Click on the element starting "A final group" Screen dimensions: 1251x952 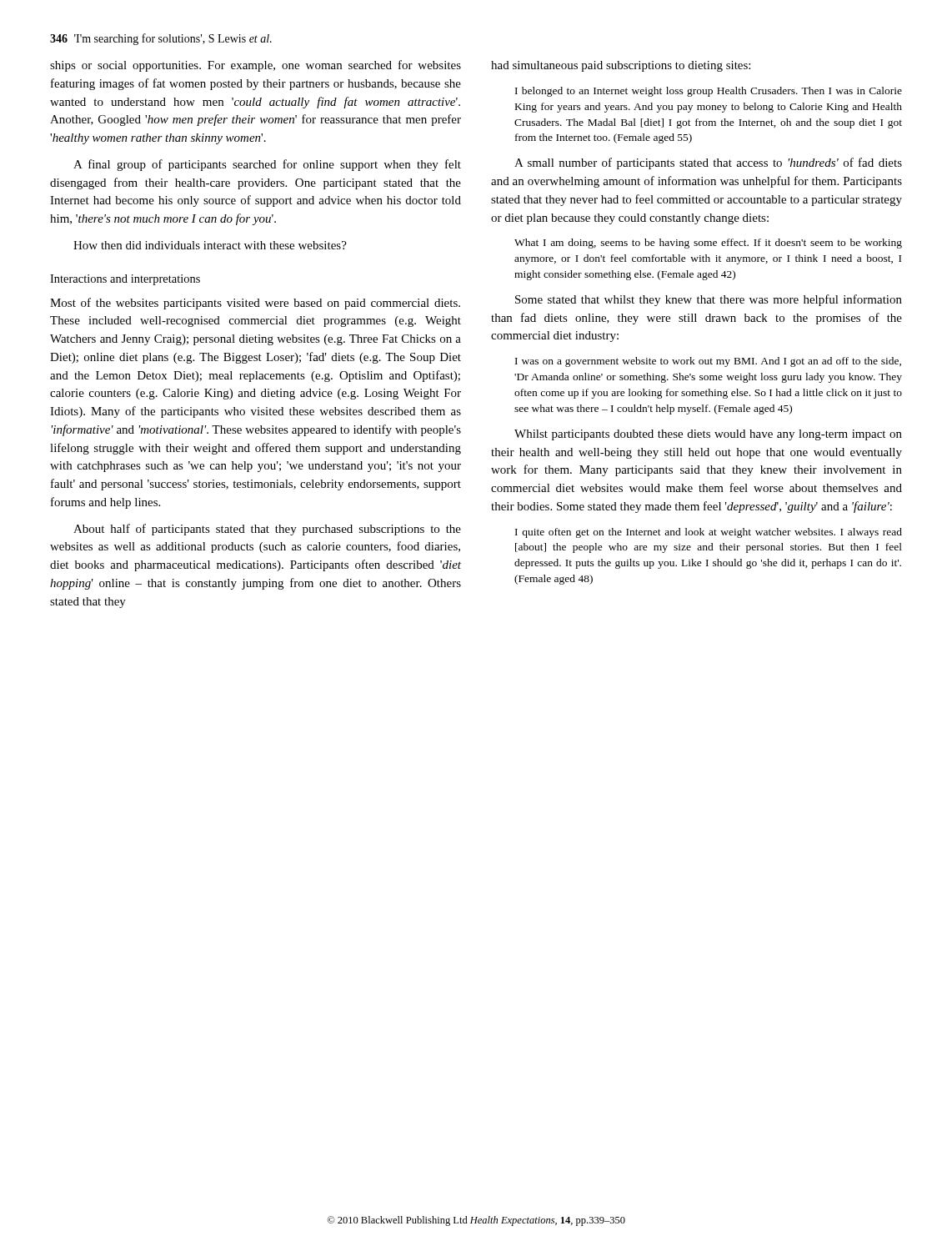(x=255, y=192)
